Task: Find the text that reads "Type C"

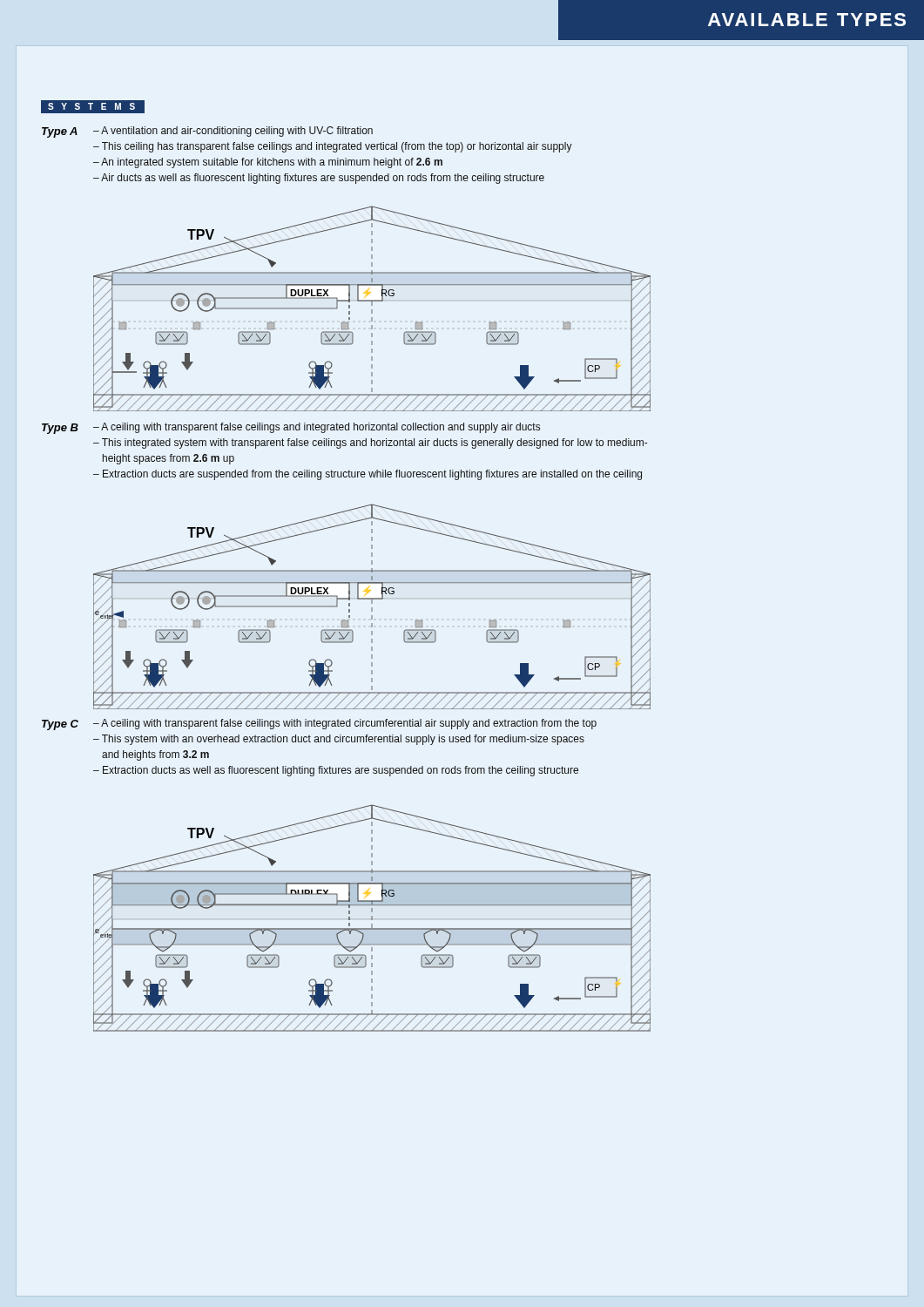Action: (x=60, y=724)
